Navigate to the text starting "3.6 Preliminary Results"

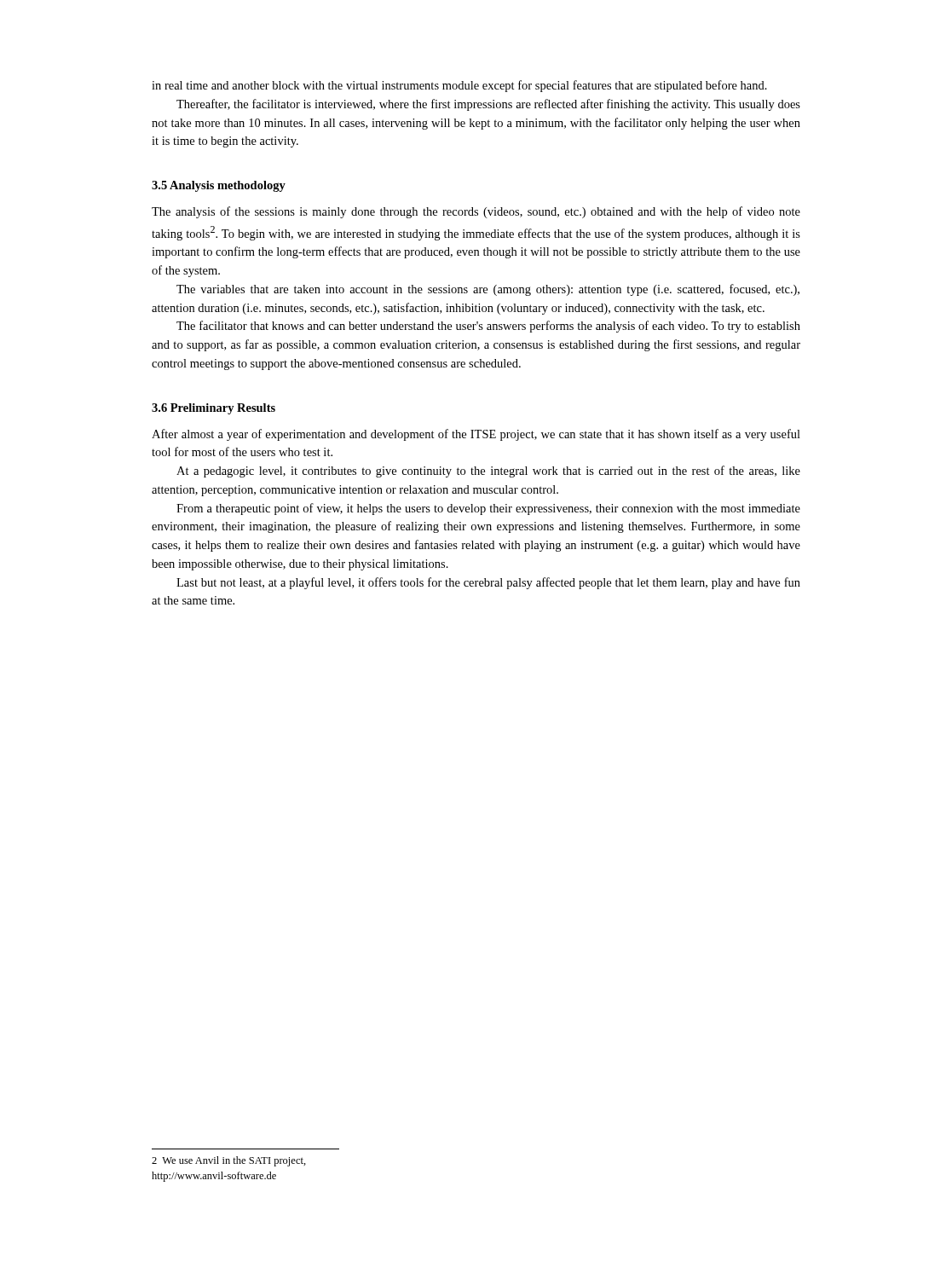click(x=214, y=407)
